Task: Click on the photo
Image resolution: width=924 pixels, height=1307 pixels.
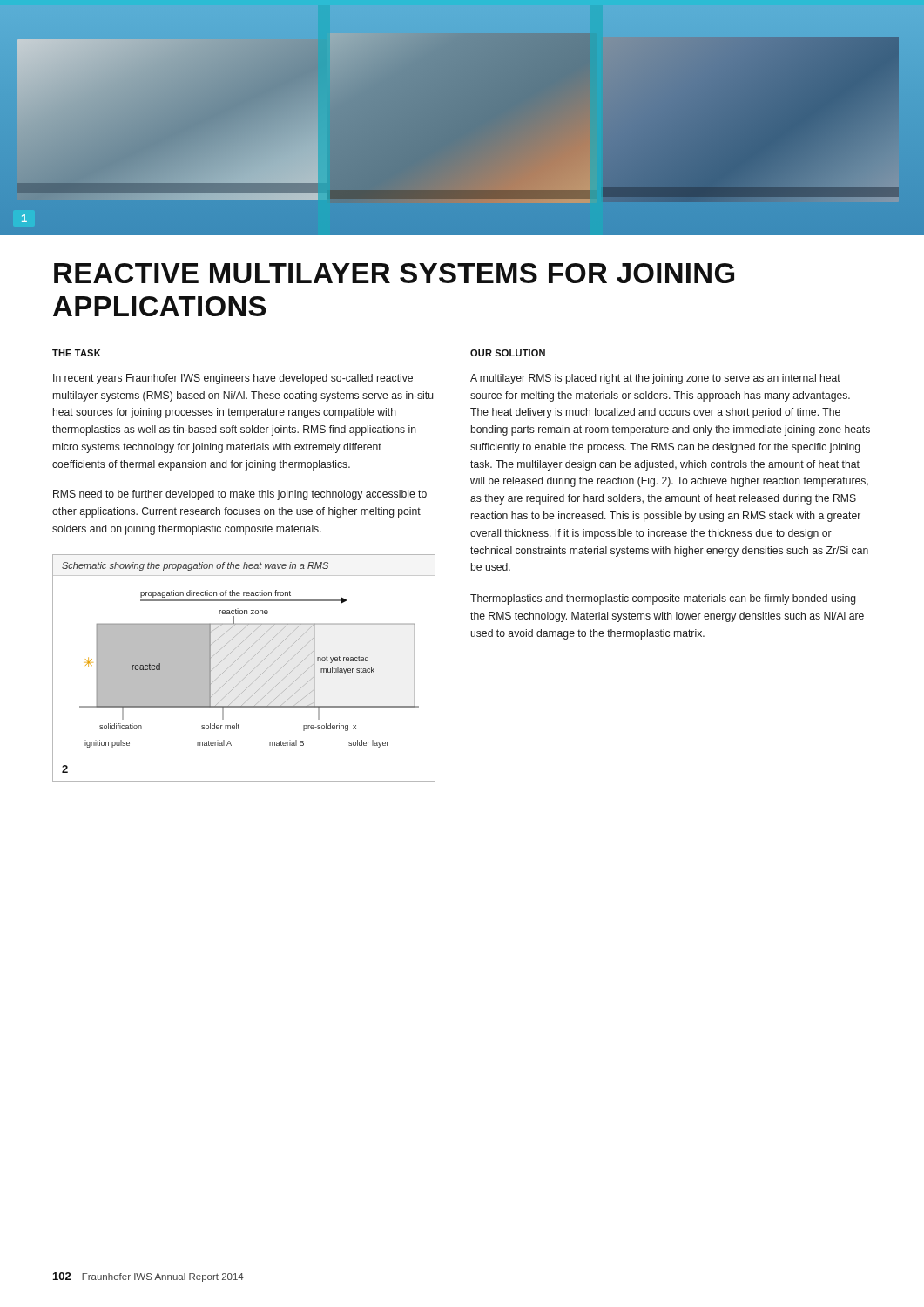Action: point(462,118)
